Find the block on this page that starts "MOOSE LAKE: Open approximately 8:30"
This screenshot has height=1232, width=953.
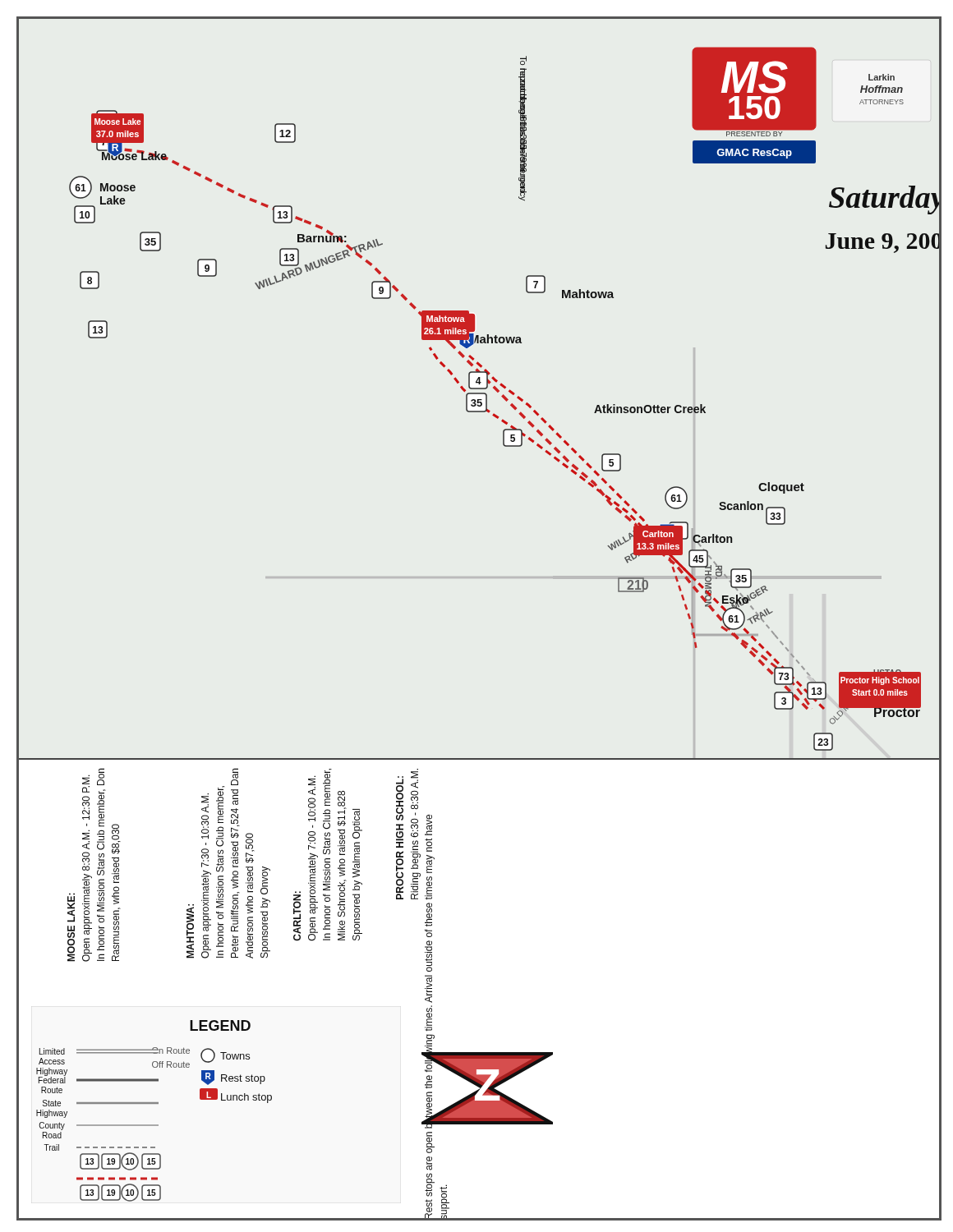click(94, 865)
